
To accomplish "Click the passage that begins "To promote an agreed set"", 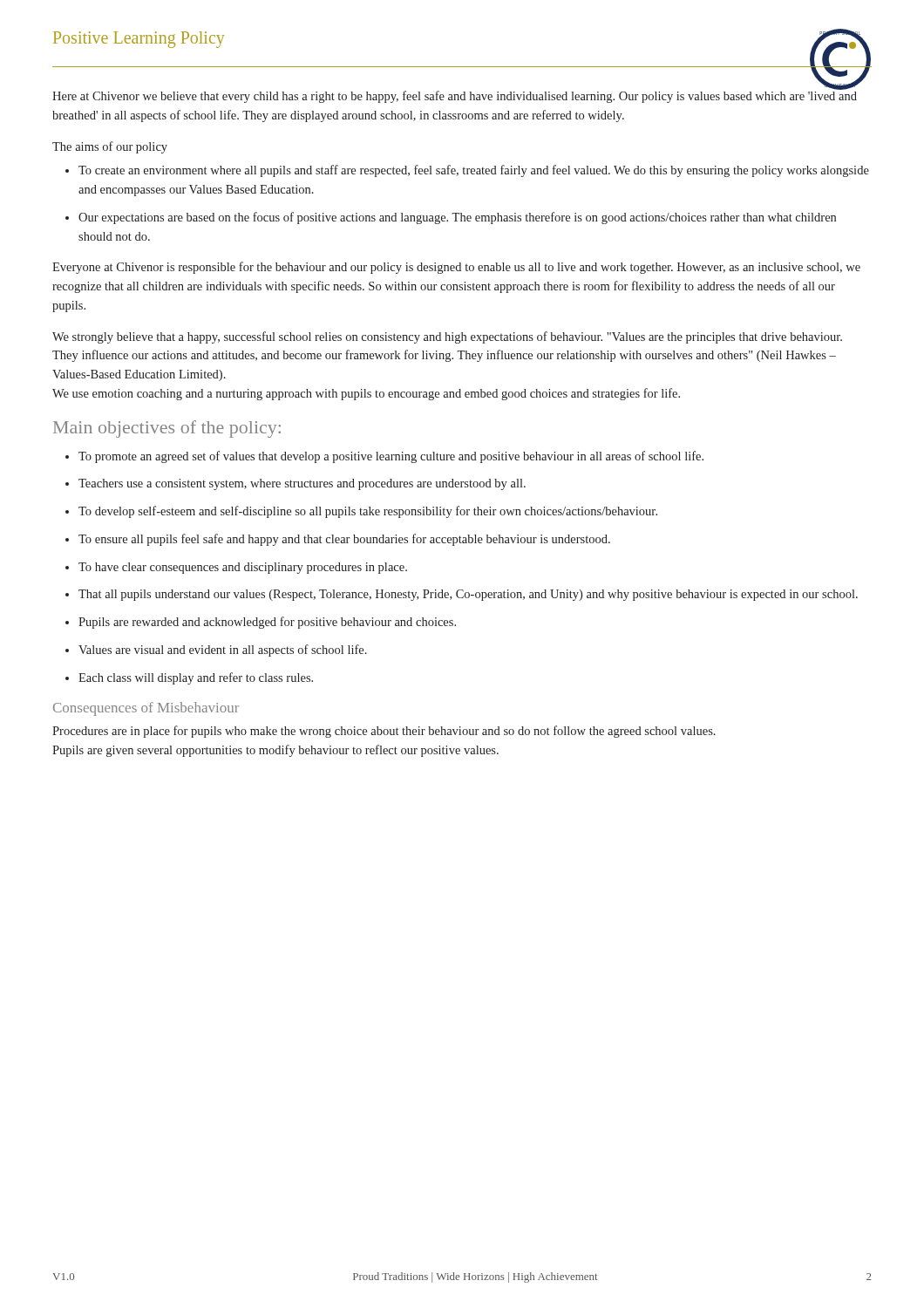I will coord(391,456).
